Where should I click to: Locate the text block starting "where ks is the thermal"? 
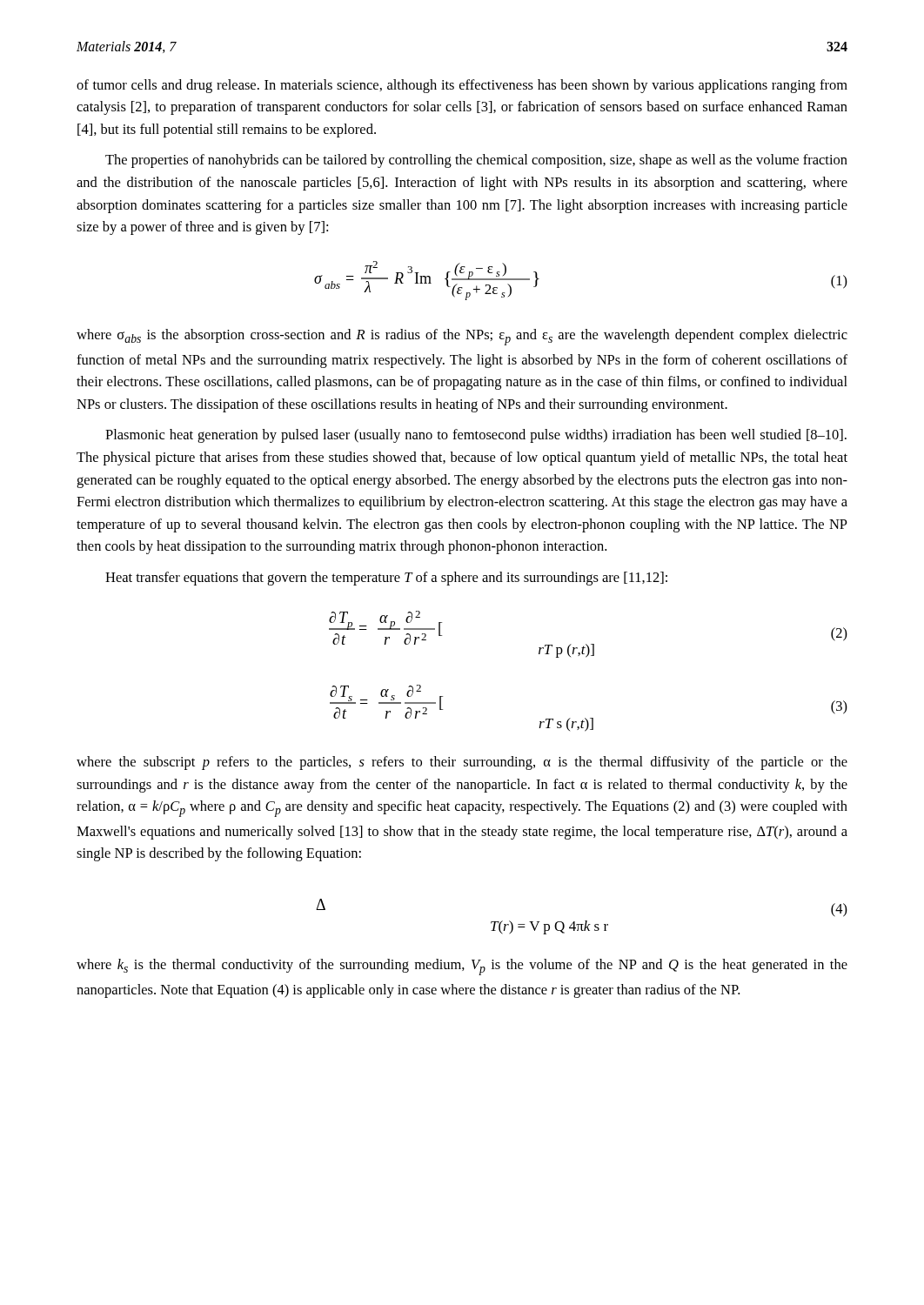coord(462,977)
